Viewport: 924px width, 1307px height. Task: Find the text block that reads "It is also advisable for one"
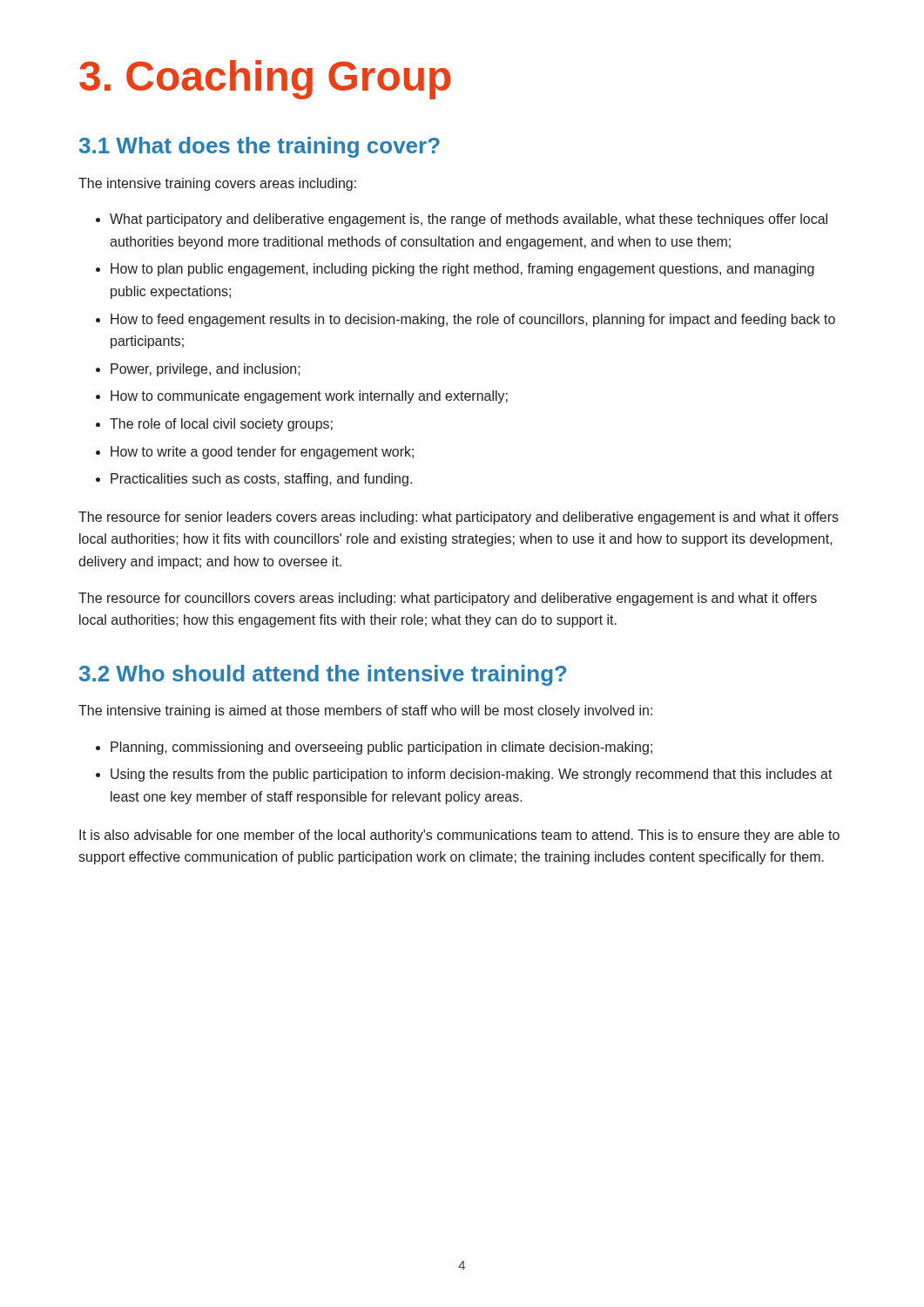459,846
